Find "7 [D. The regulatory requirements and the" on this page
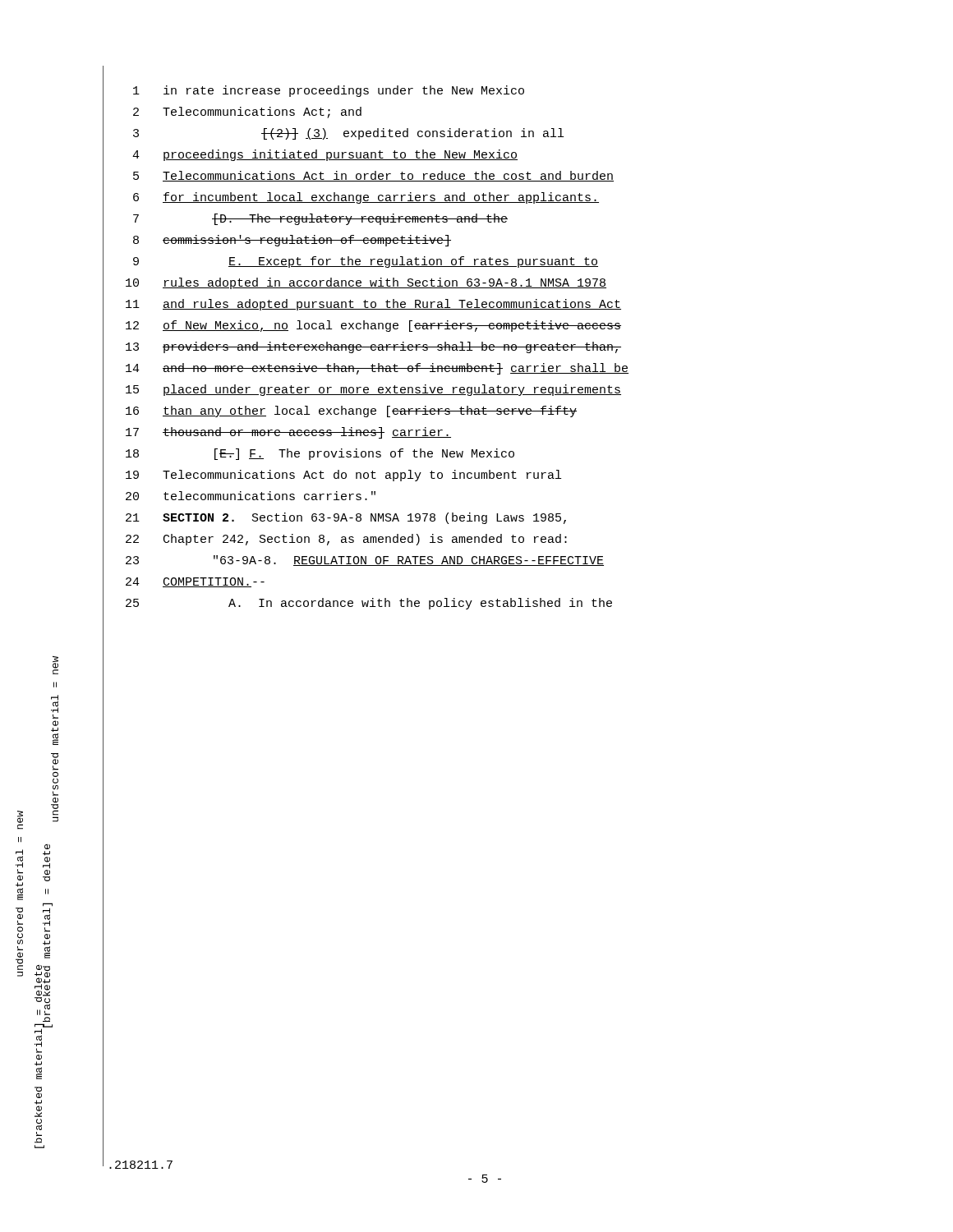Viewport: 953px width, 1232px height. click(485, 220)
